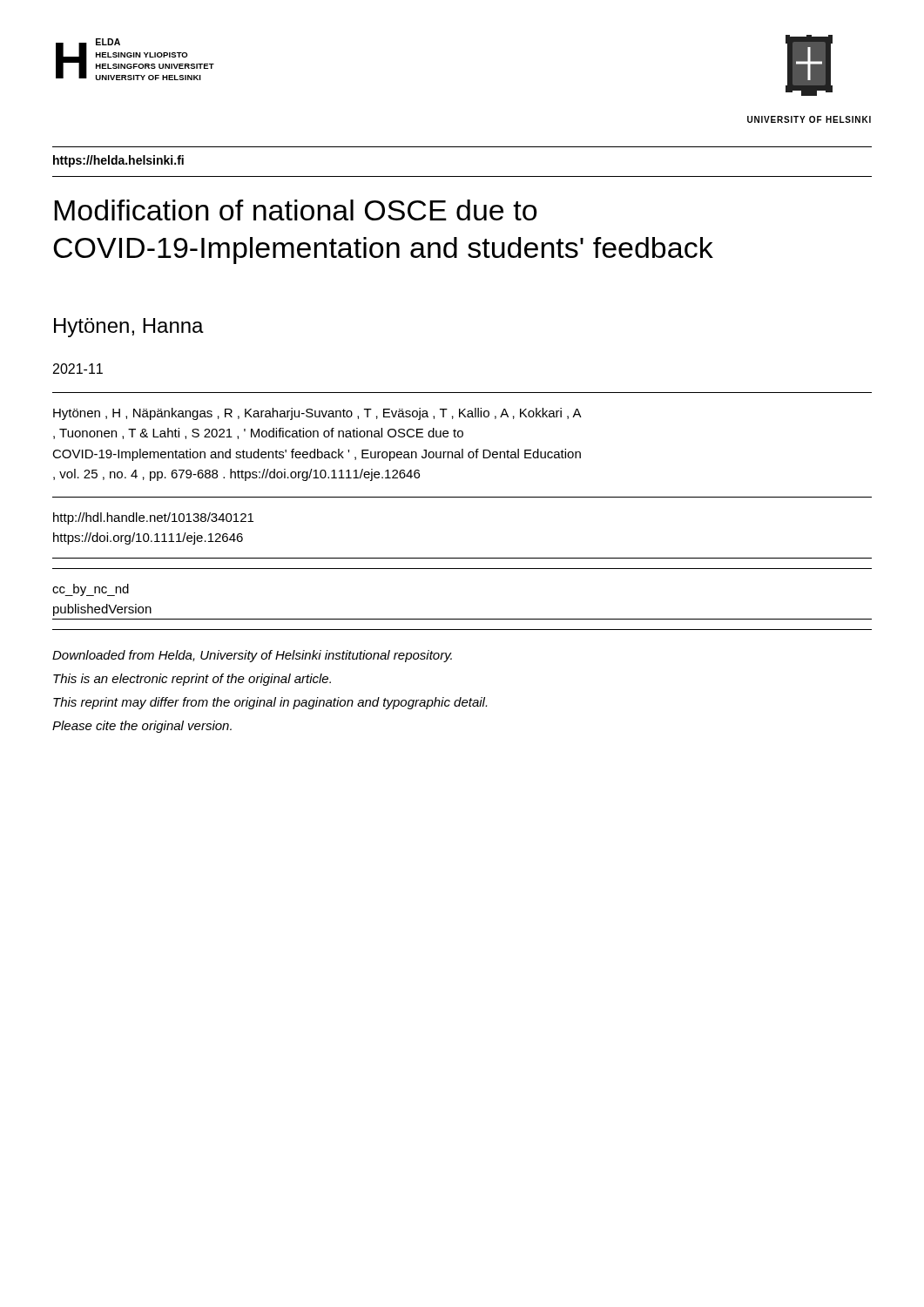Select the block starting "Modification of national OSCE due to COVID-19-Implementation"
The image size is (924, 1307).
coord(462,229)
